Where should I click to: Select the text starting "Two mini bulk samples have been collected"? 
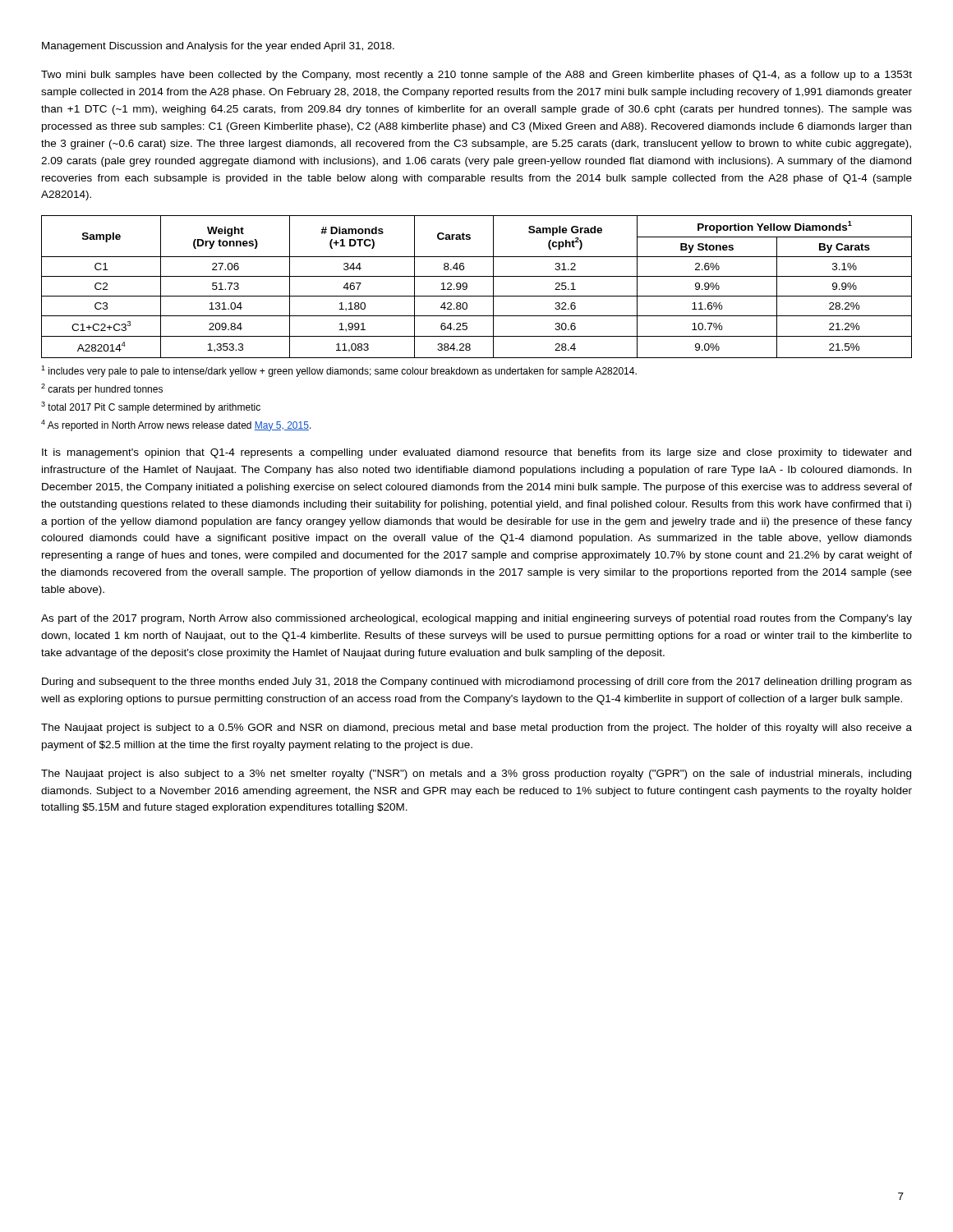point(476,134)
